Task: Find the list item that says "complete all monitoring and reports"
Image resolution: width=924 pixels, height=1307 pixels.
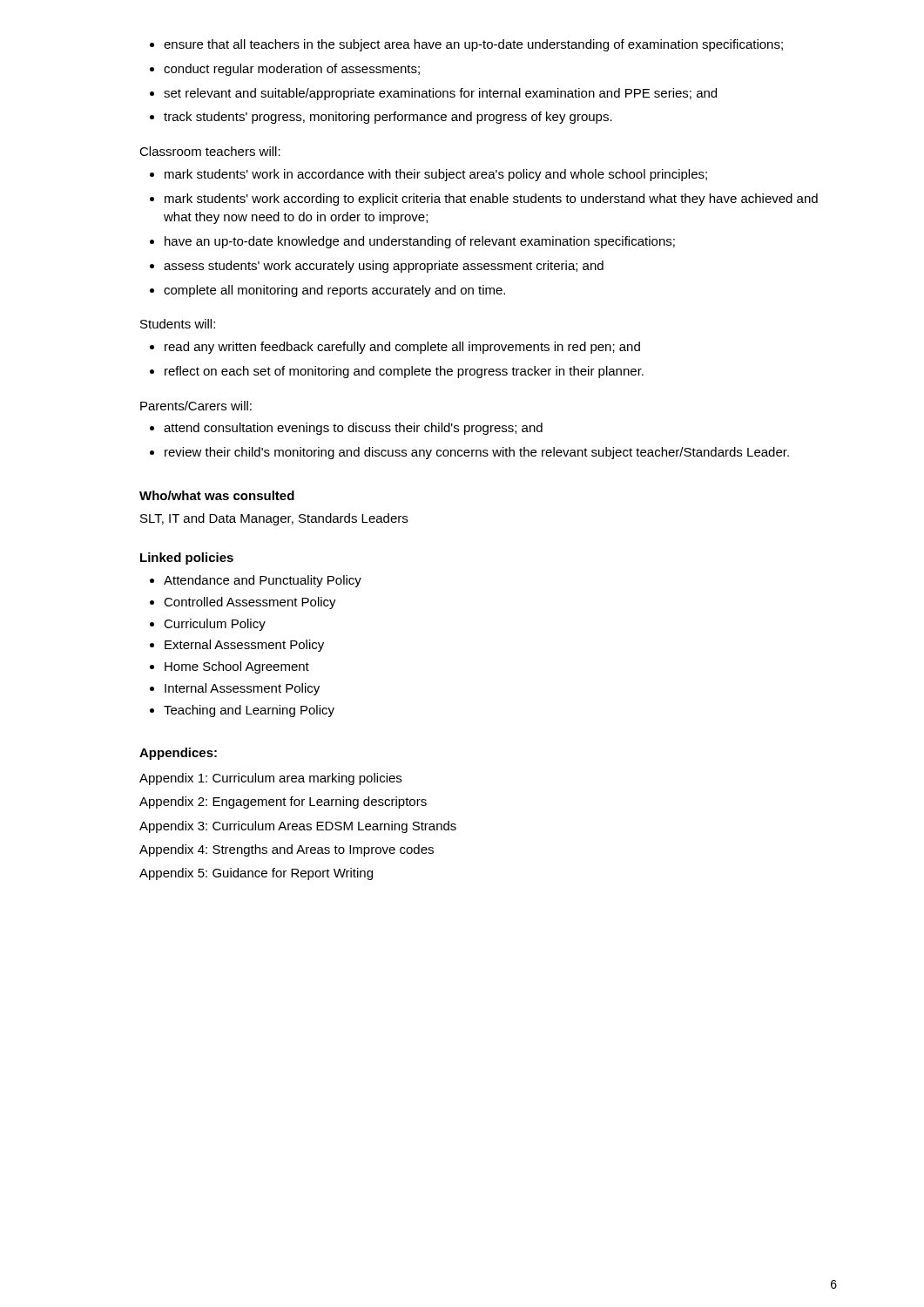Action: 500,290
